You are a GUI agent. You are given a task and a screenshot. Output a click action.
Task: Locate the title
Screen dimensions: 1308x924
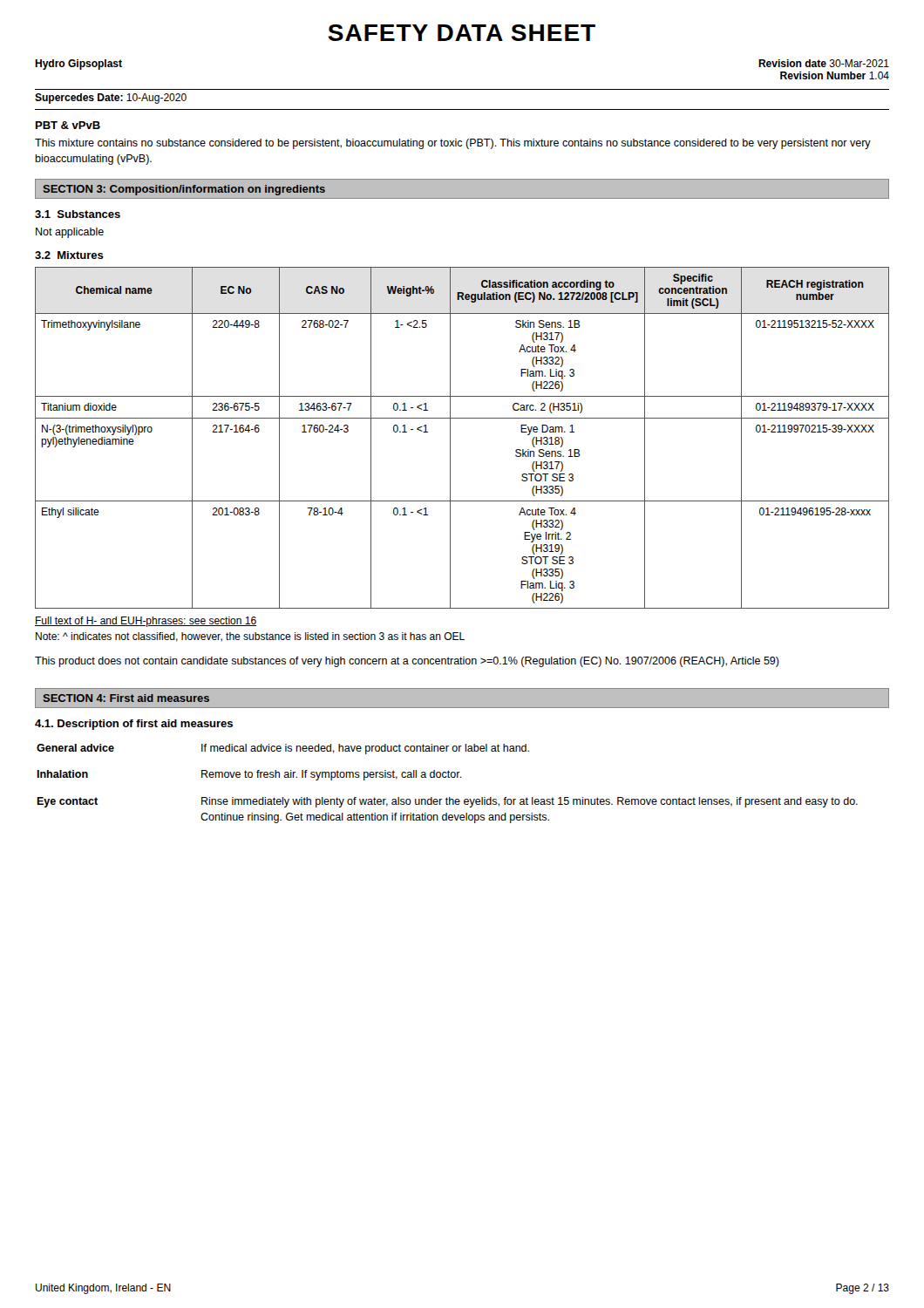tap(462, 33)
